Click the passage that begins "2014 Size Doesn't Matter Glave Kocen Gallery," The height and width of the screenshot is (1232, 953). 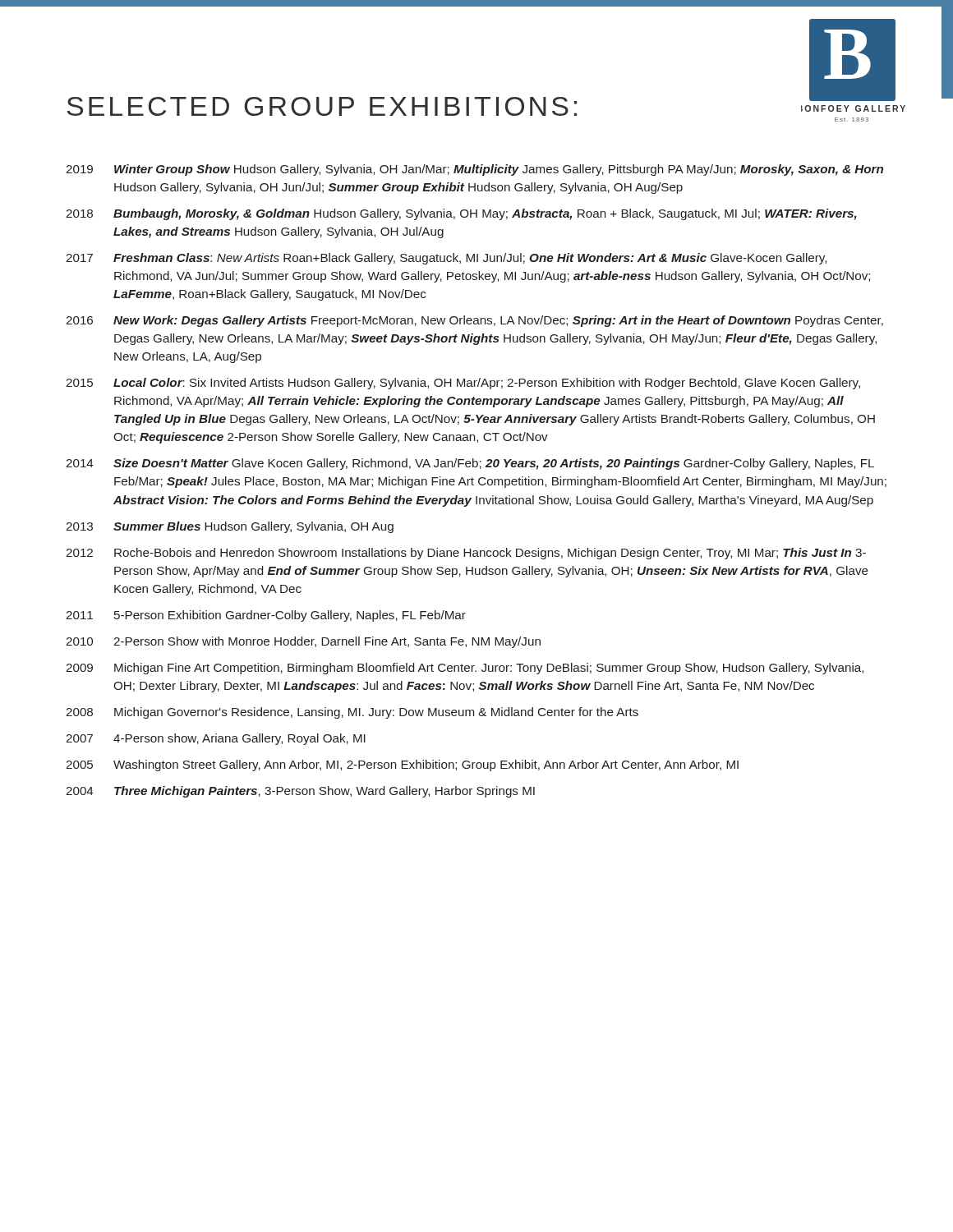(x=476, y=482)
